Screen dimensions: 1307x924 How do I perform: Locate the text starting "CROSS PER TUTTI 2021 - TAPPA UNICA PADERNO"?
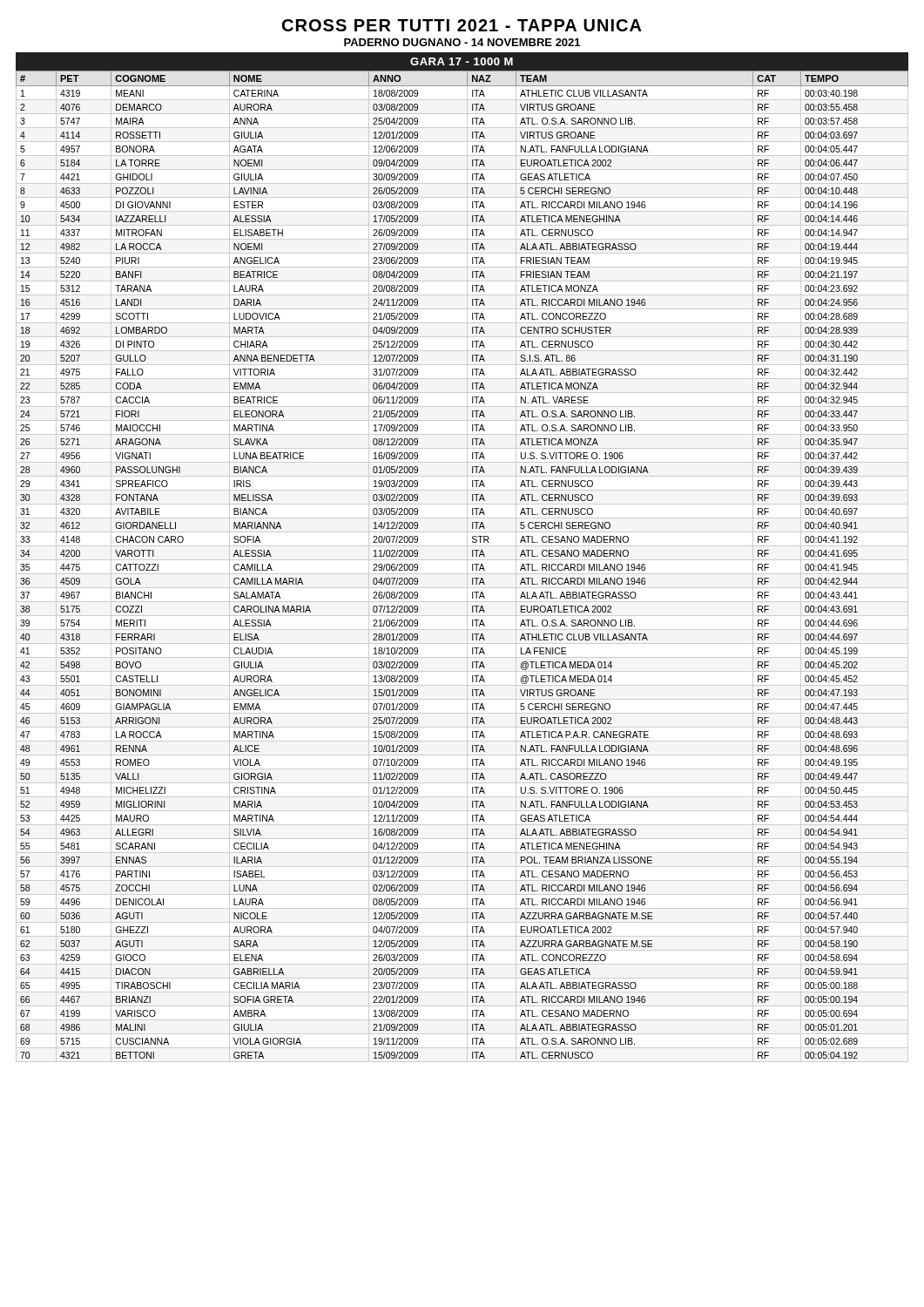[x=462, y=32]
